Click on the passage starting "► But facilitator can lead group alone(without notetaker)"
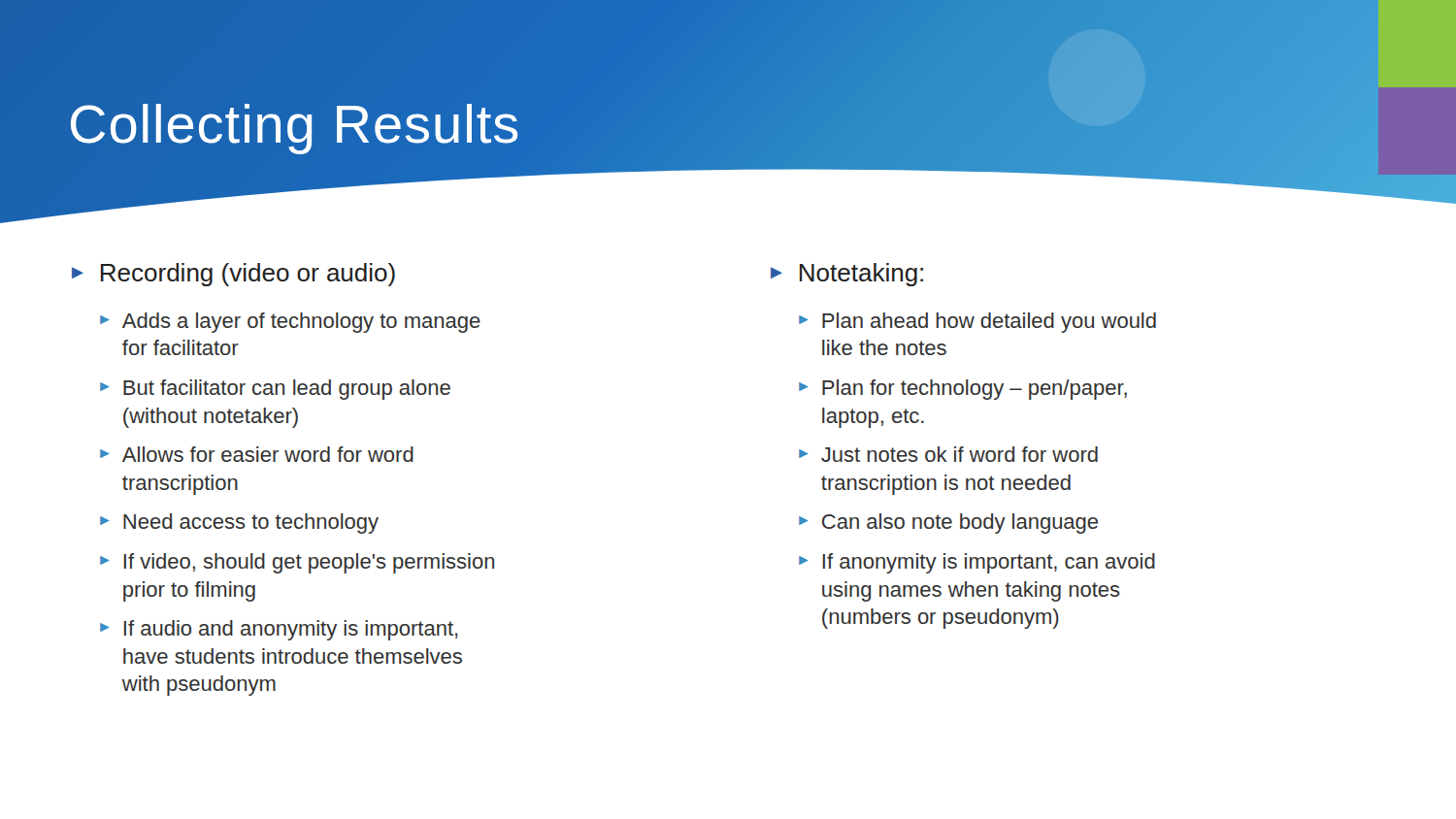Screen dimensions: 819x1456 [274, 402]
